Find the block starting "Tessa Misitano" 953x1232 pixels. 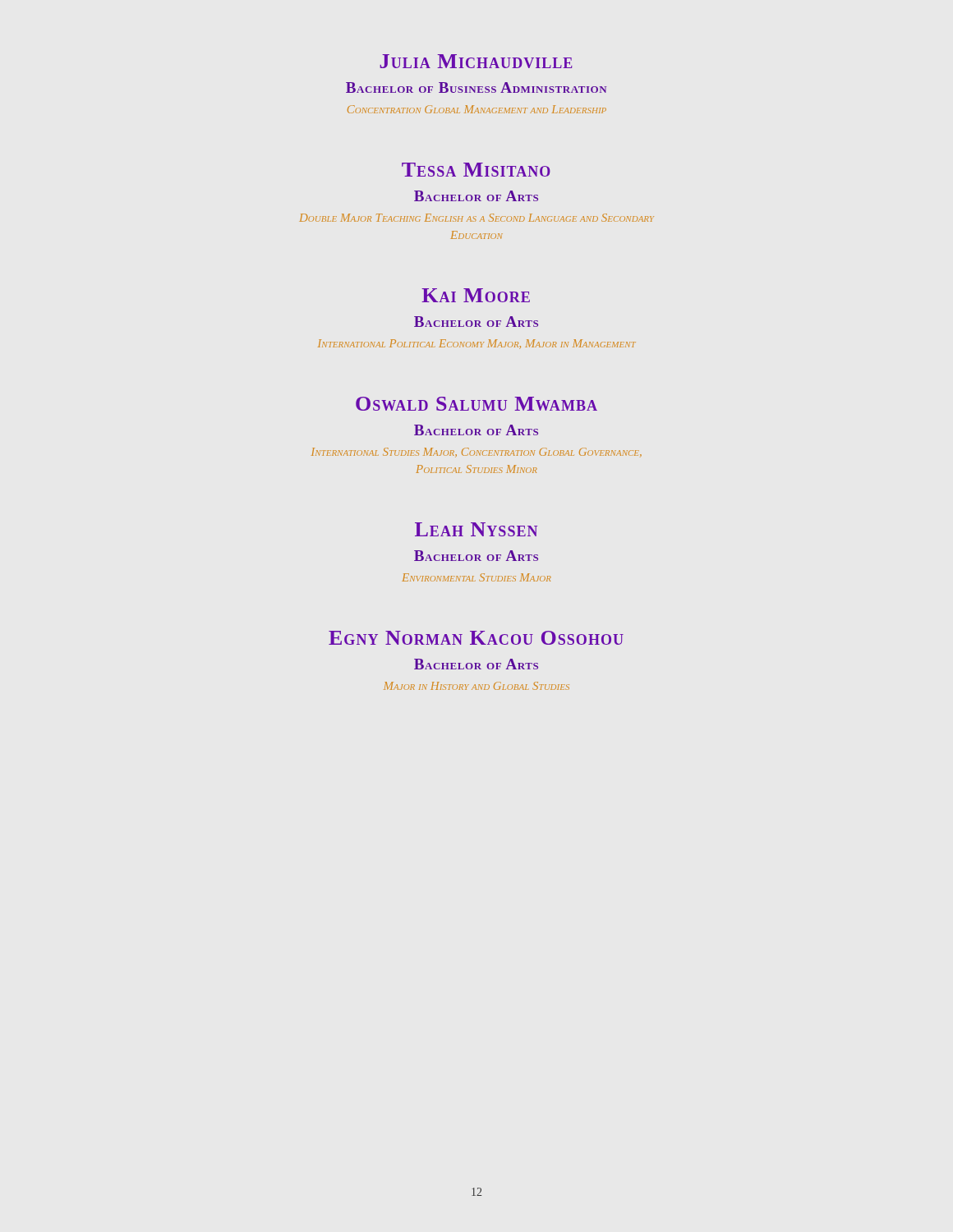coord(476,170)
